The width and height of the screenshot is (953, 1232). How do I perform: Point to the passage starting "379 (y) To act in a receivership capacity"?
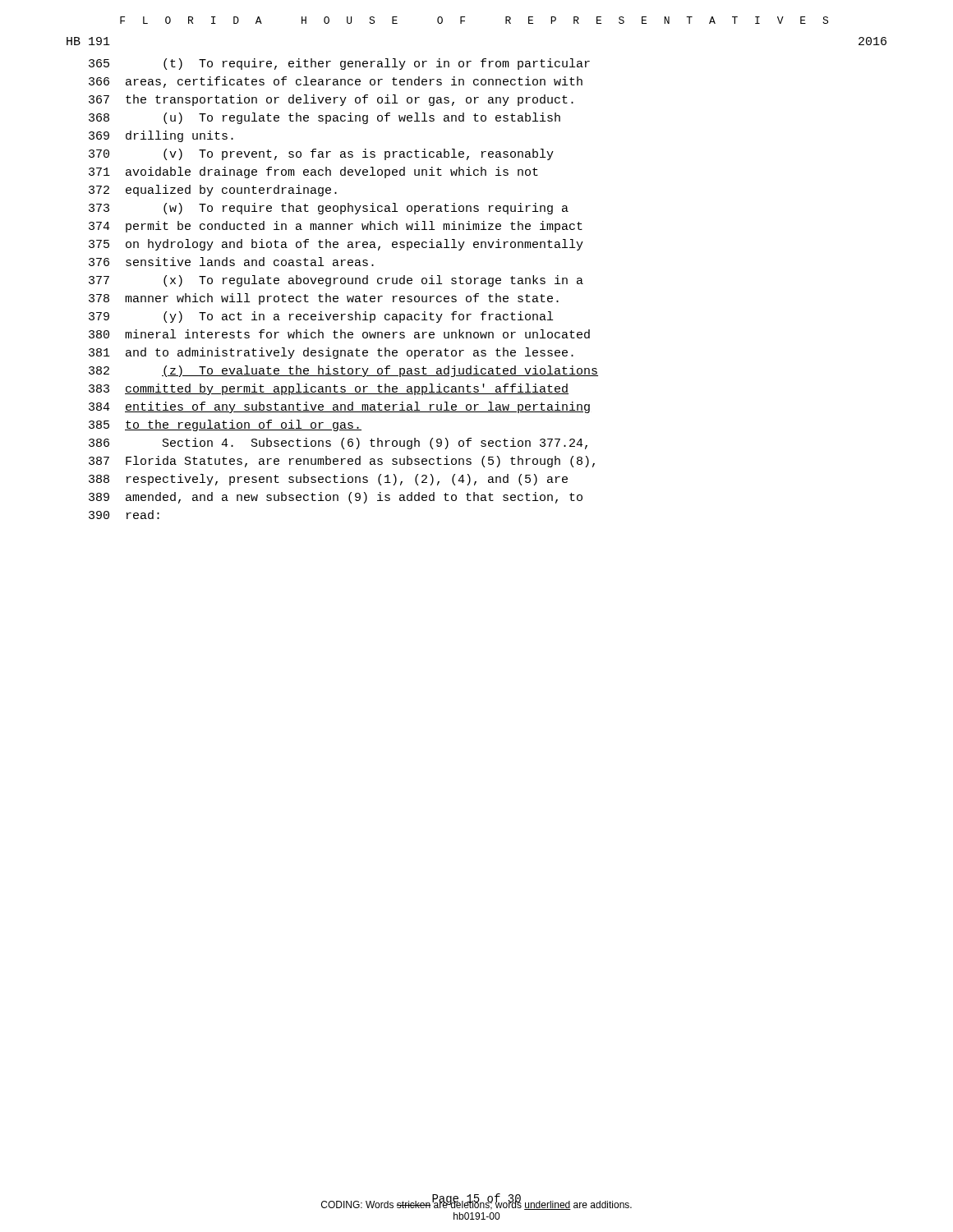point(476,317)
